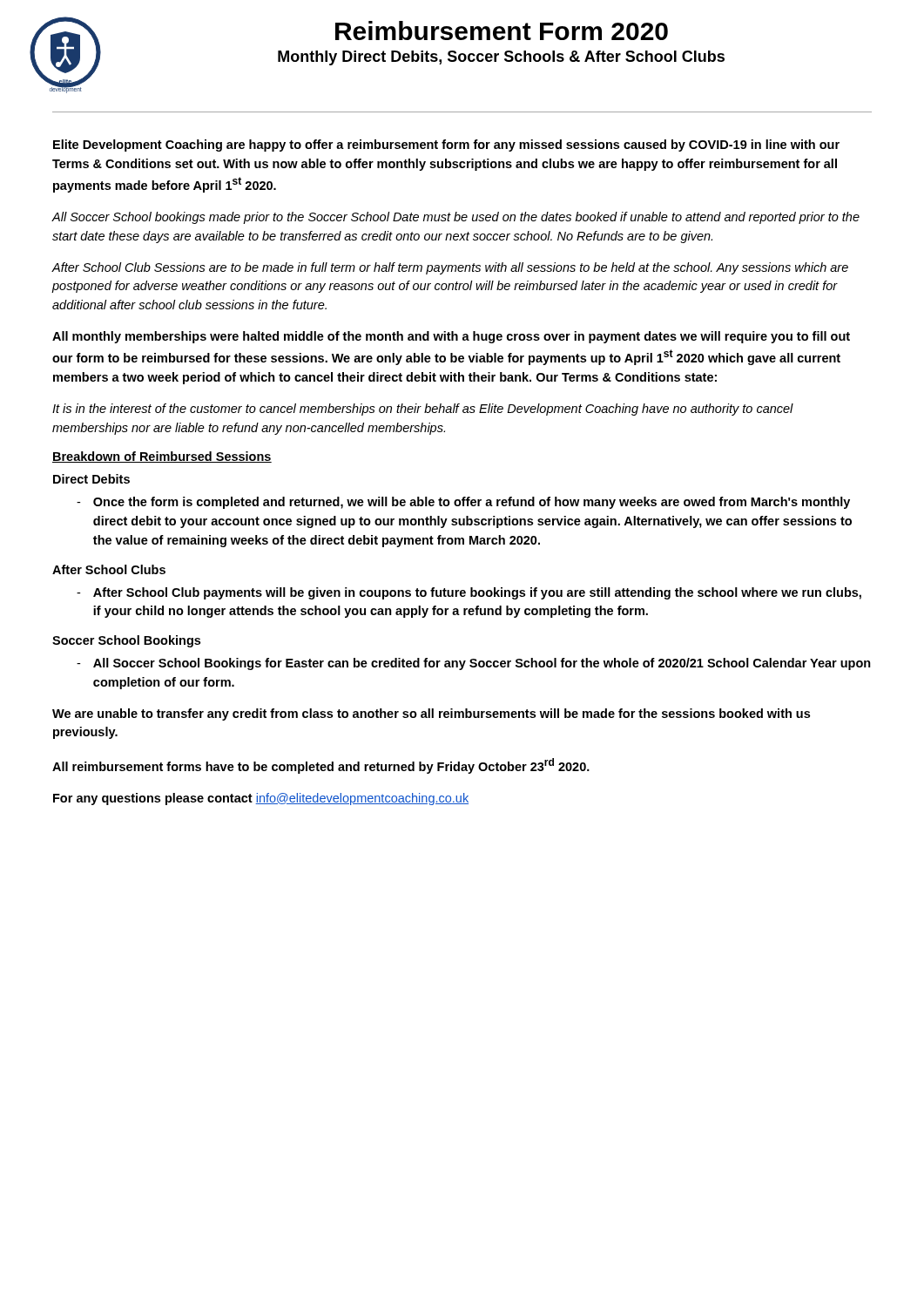Find the element starting "It is in the interest of"
Screen dimensions: 1307x924
click(x=423, y=418)
